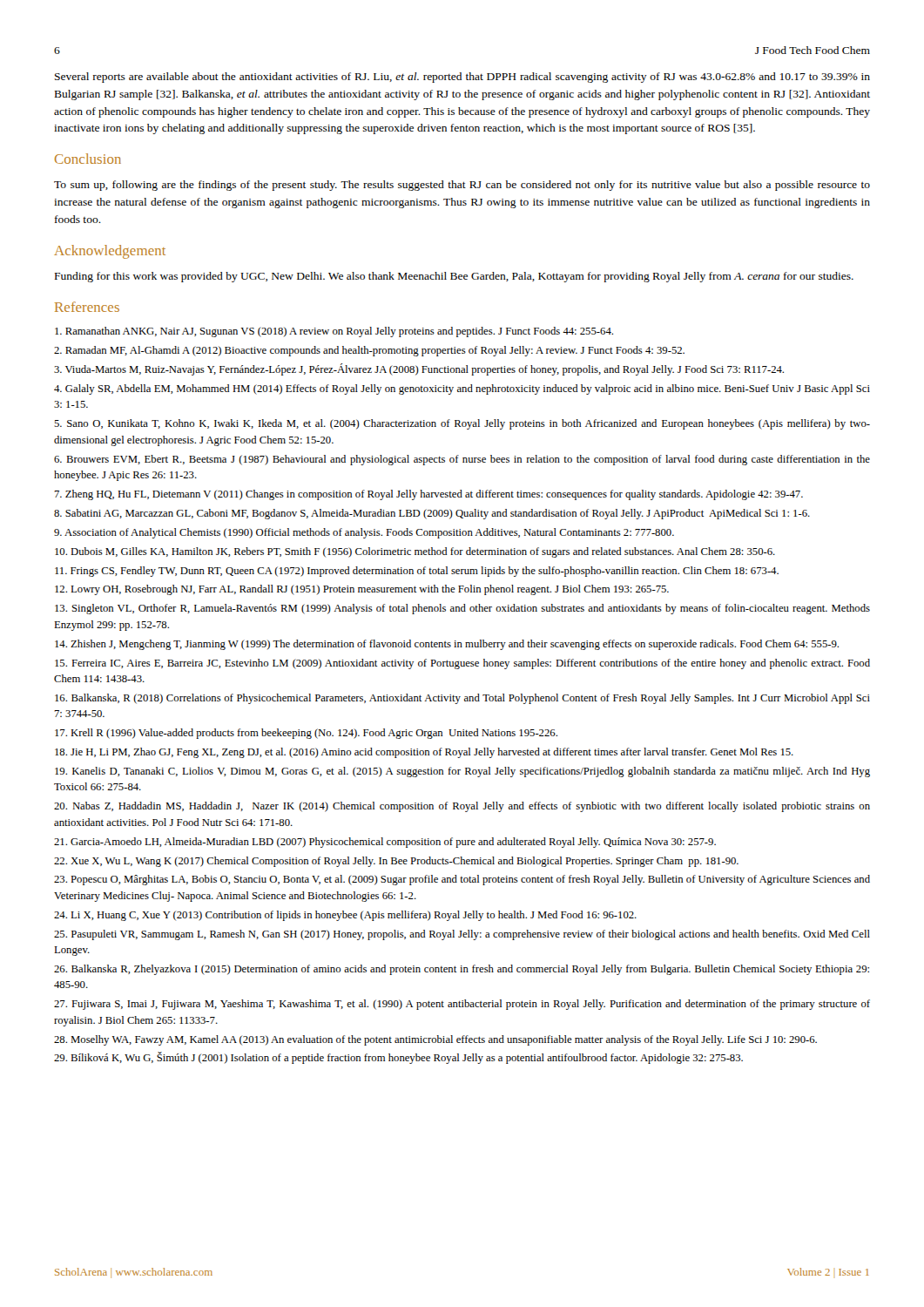Click on the list item that says "21. Garcia-Amoedo LH, Almeida-Muradian LBD"

point(385,841)
